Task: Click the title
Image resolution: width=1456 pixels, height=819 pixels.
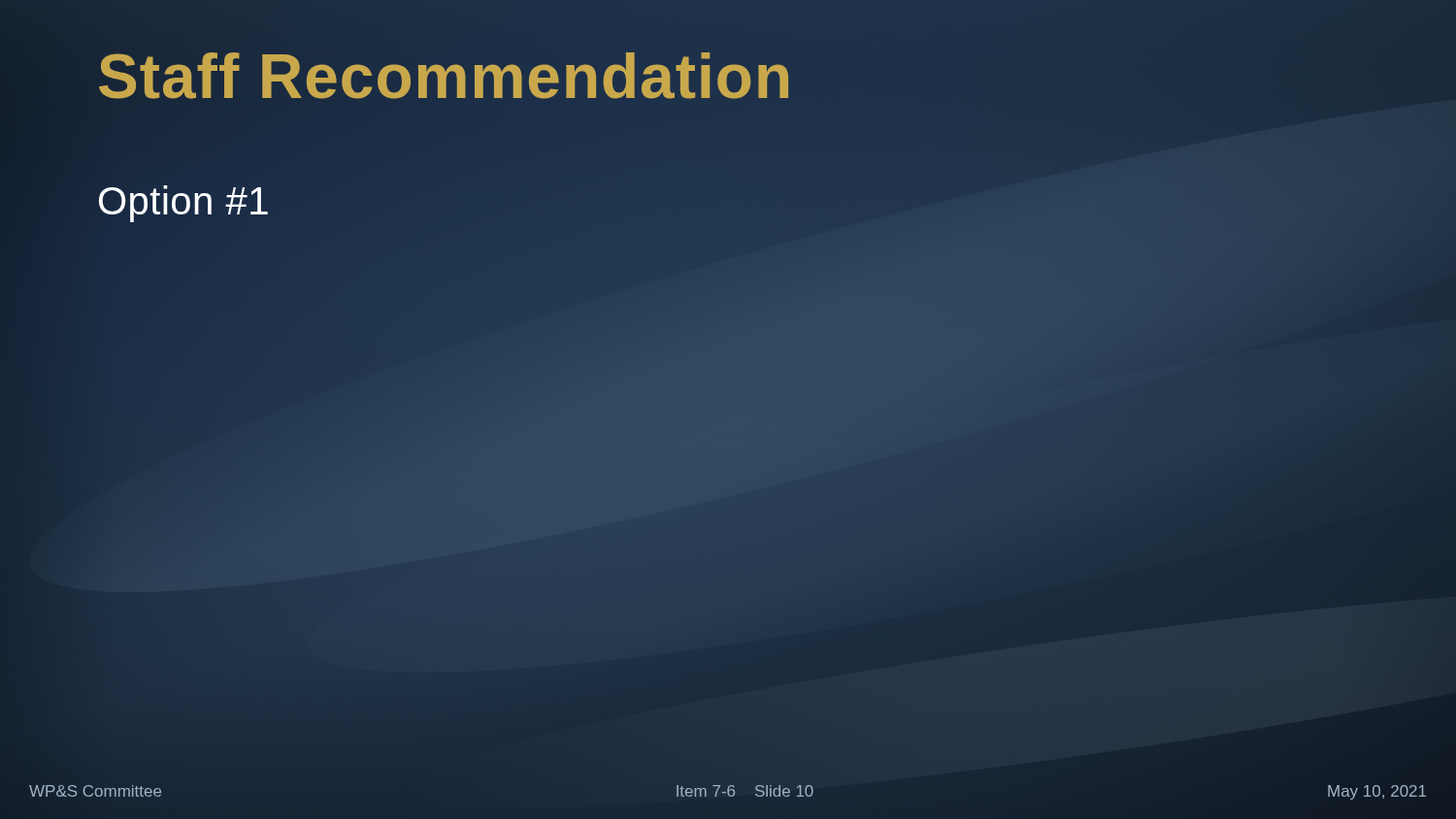Action: point(445,77)
